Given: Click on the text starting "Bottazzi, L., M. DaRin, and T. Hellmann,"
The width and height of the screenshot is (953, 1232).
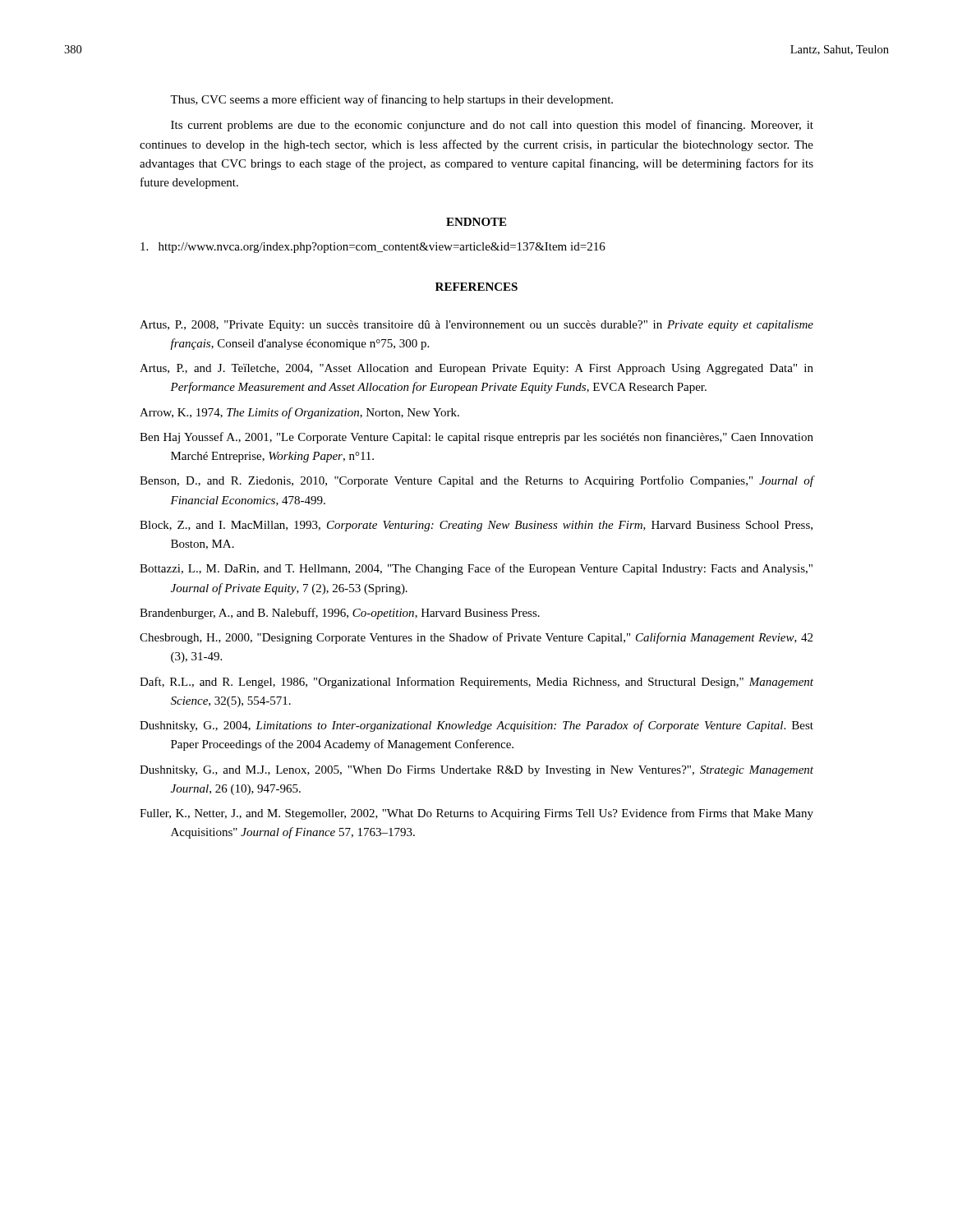Looking at the screenshot, I should tap(476, 578).
